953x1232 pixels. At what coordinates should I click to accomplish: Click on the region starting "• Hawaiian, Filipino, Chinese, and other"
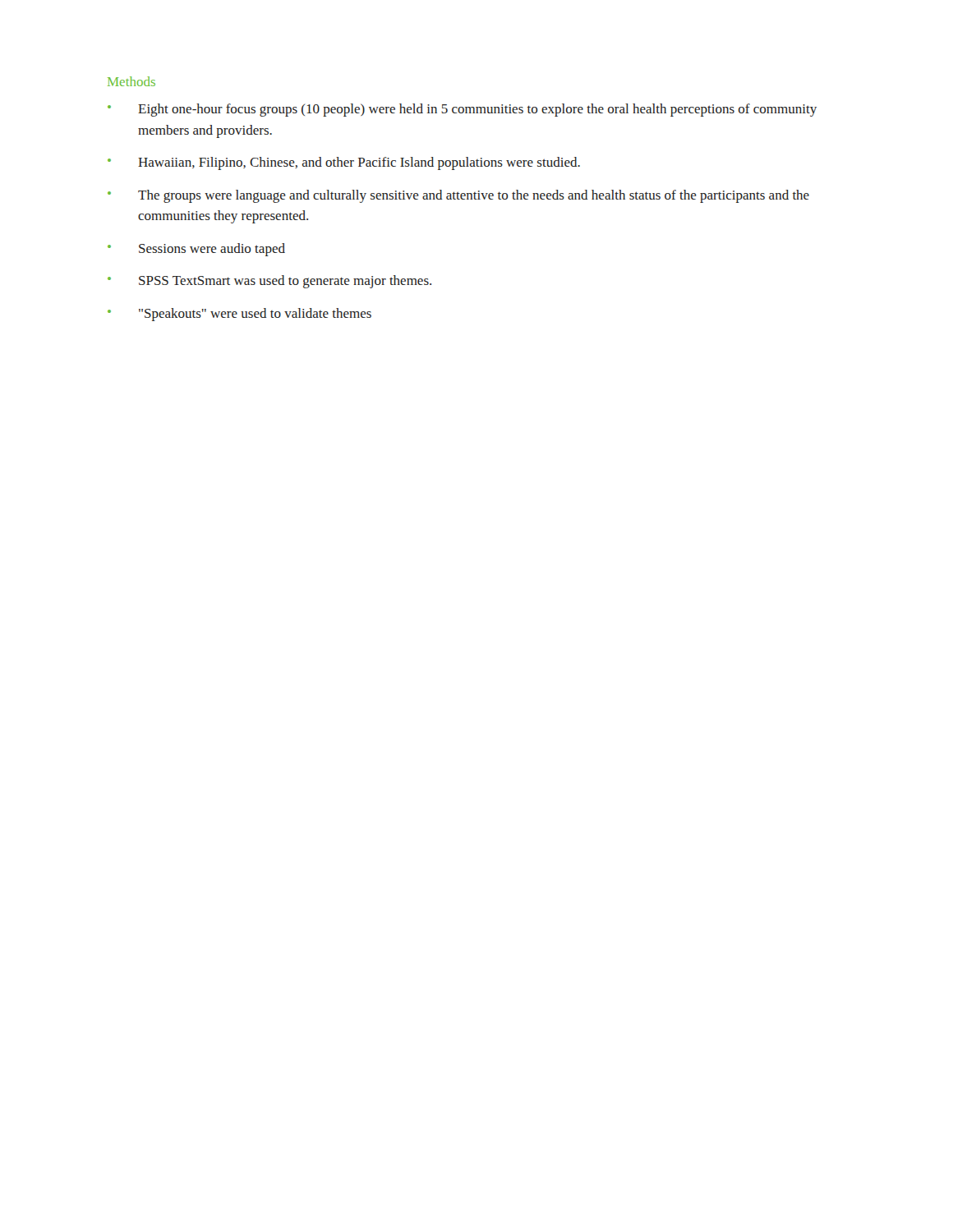click(344, 162)
